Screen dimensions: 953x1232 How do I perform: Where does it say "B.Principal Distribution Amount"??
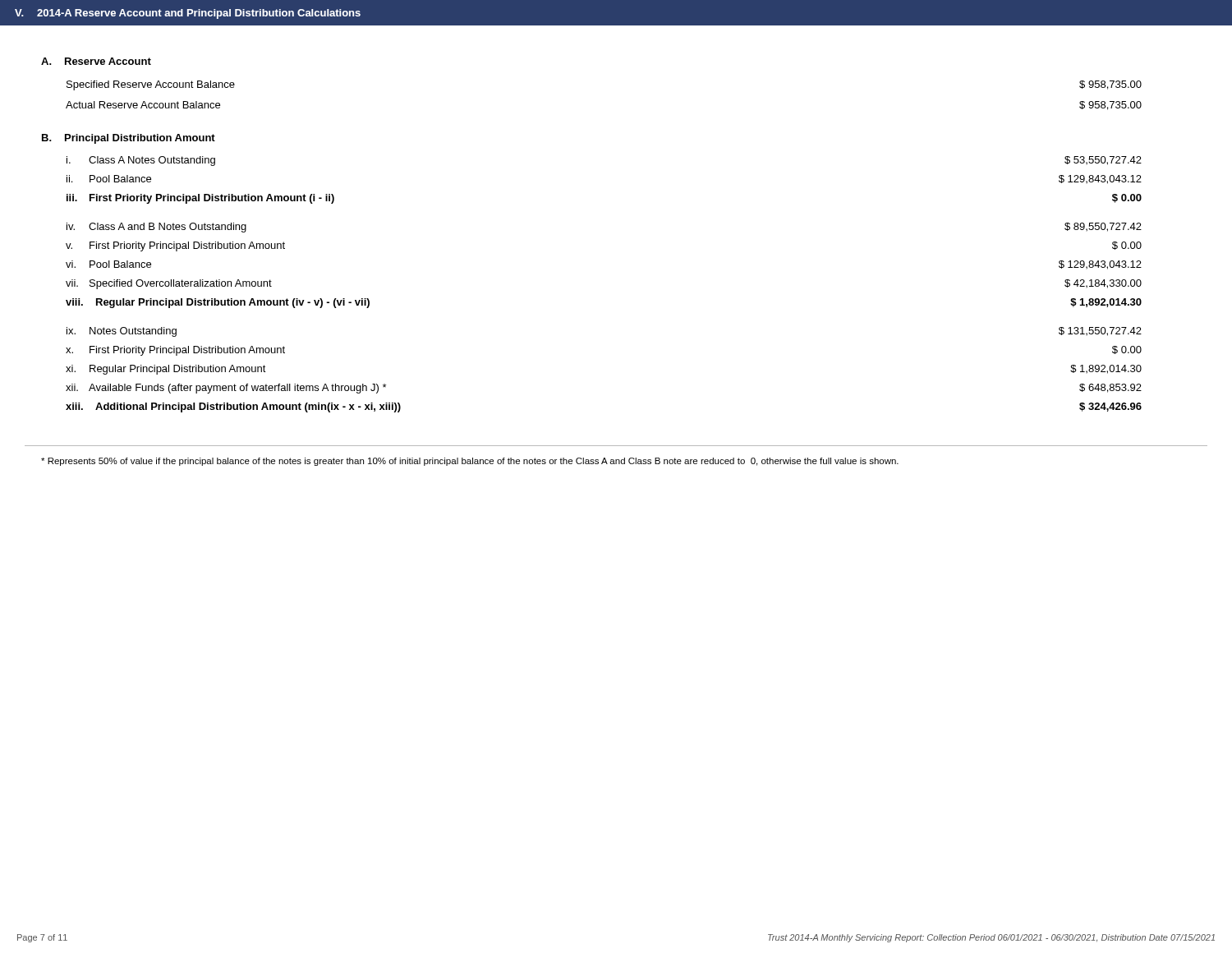[128, 138]
